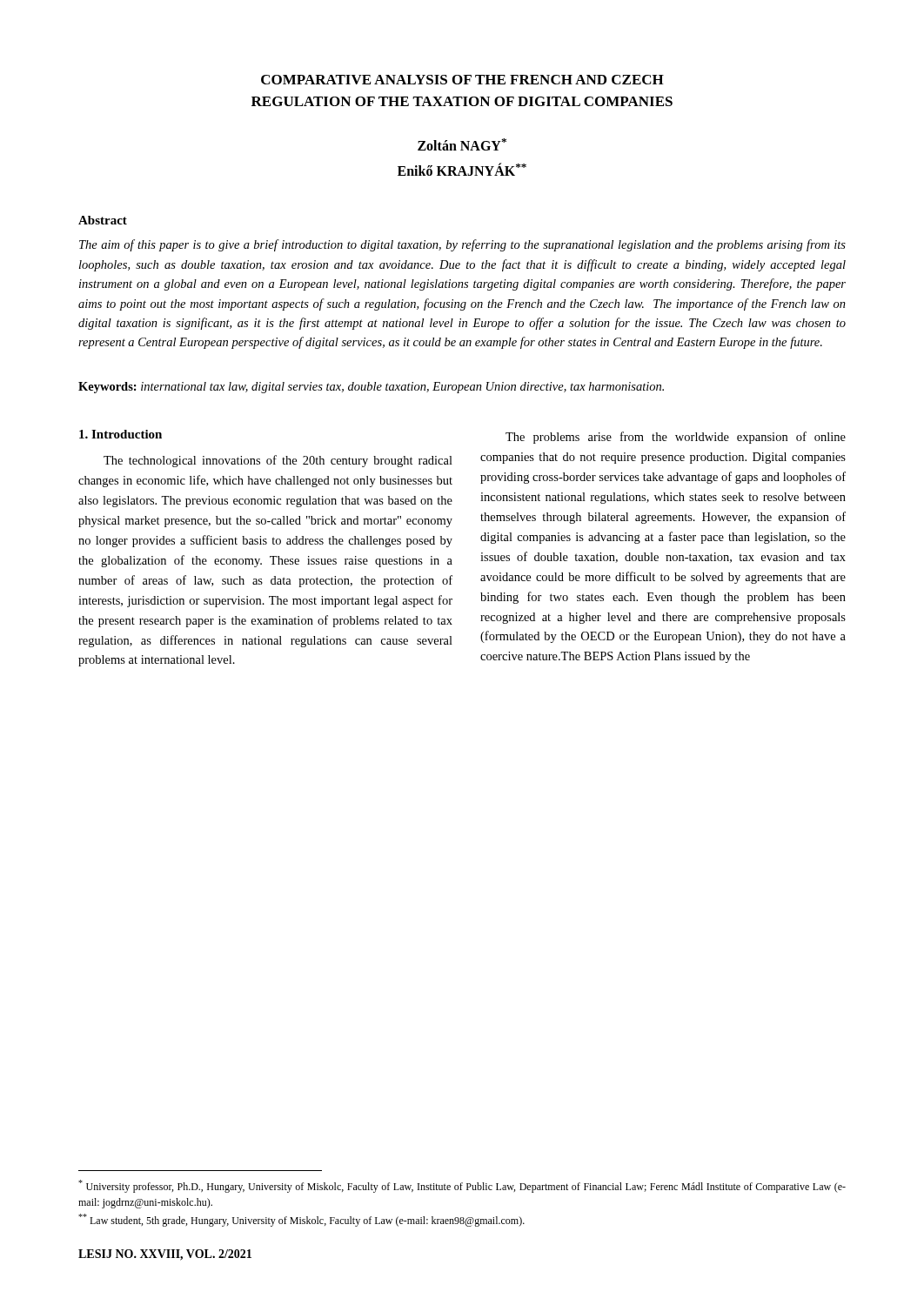Navigate to the text starting "COMPARATIVE ANALYSIS OF THE FRENCH"
The image size is (924, 1305).
pyautogui.click(x=462, y=91)
